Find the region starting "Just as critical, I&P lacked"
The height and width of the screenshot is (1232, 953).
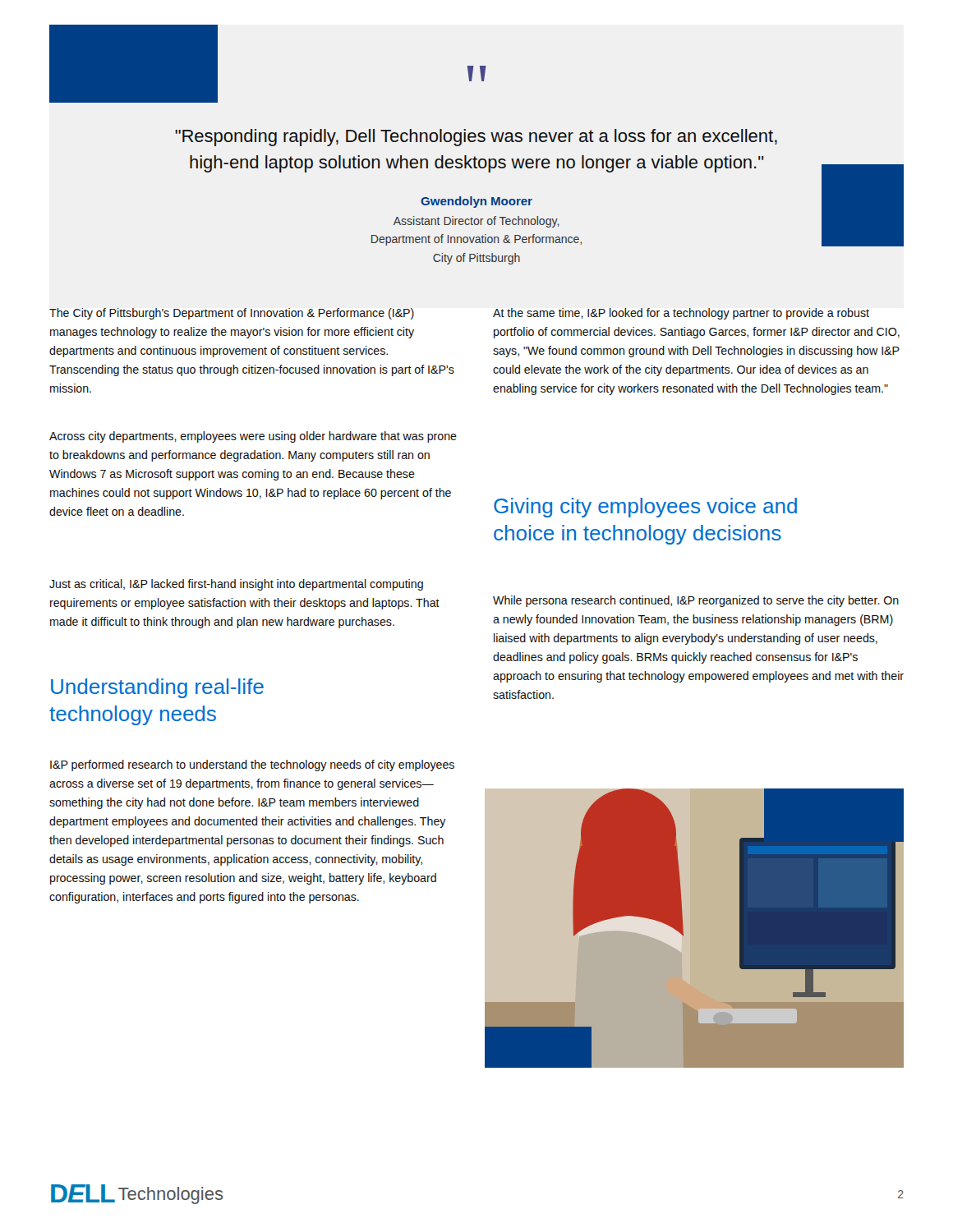tap(244, 603)
